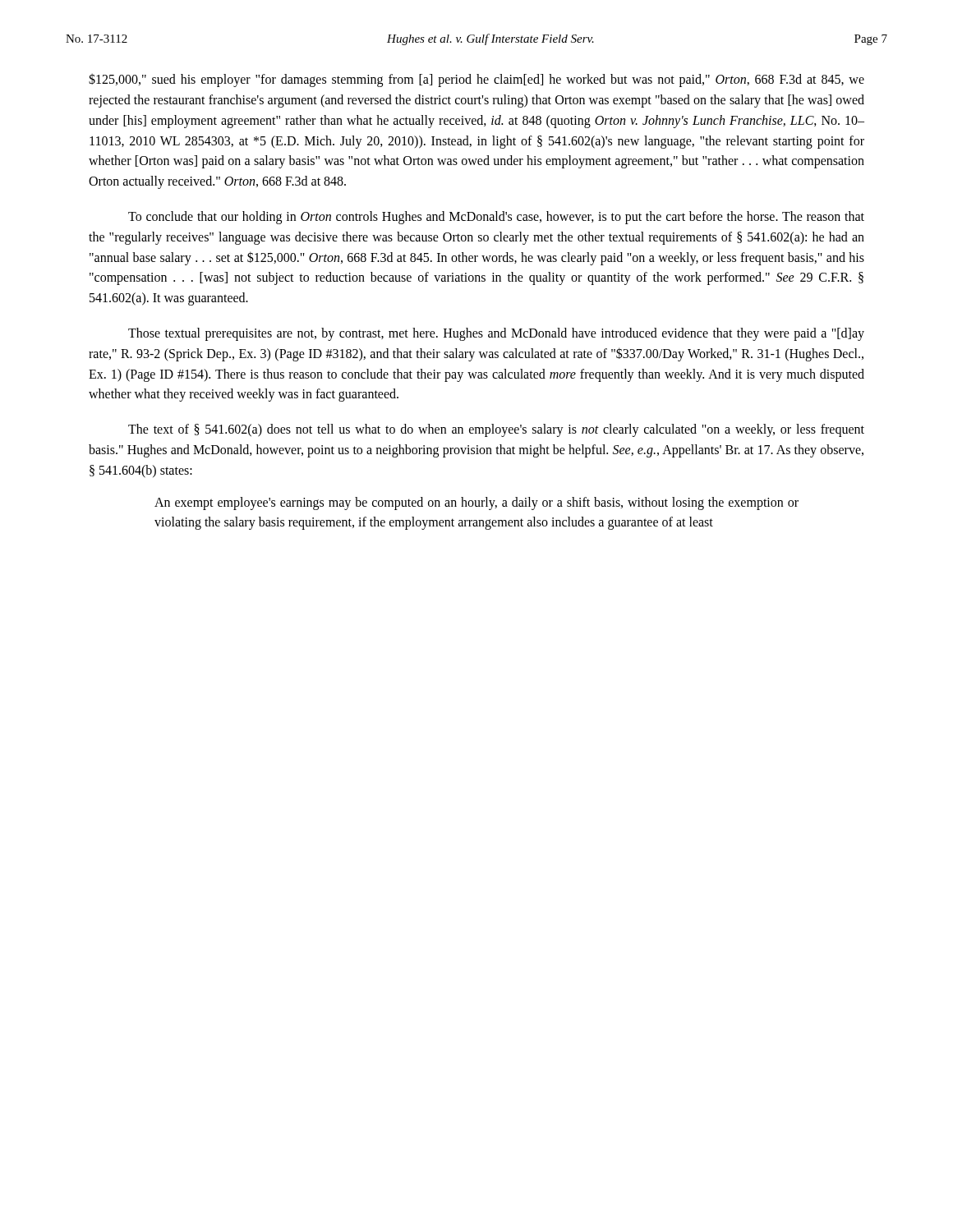The height and width of the screenshot is (1232, 953).
Task: Point to the block beginning "Those textual prerequisites are not,"
Action: [x=476, y=364]
